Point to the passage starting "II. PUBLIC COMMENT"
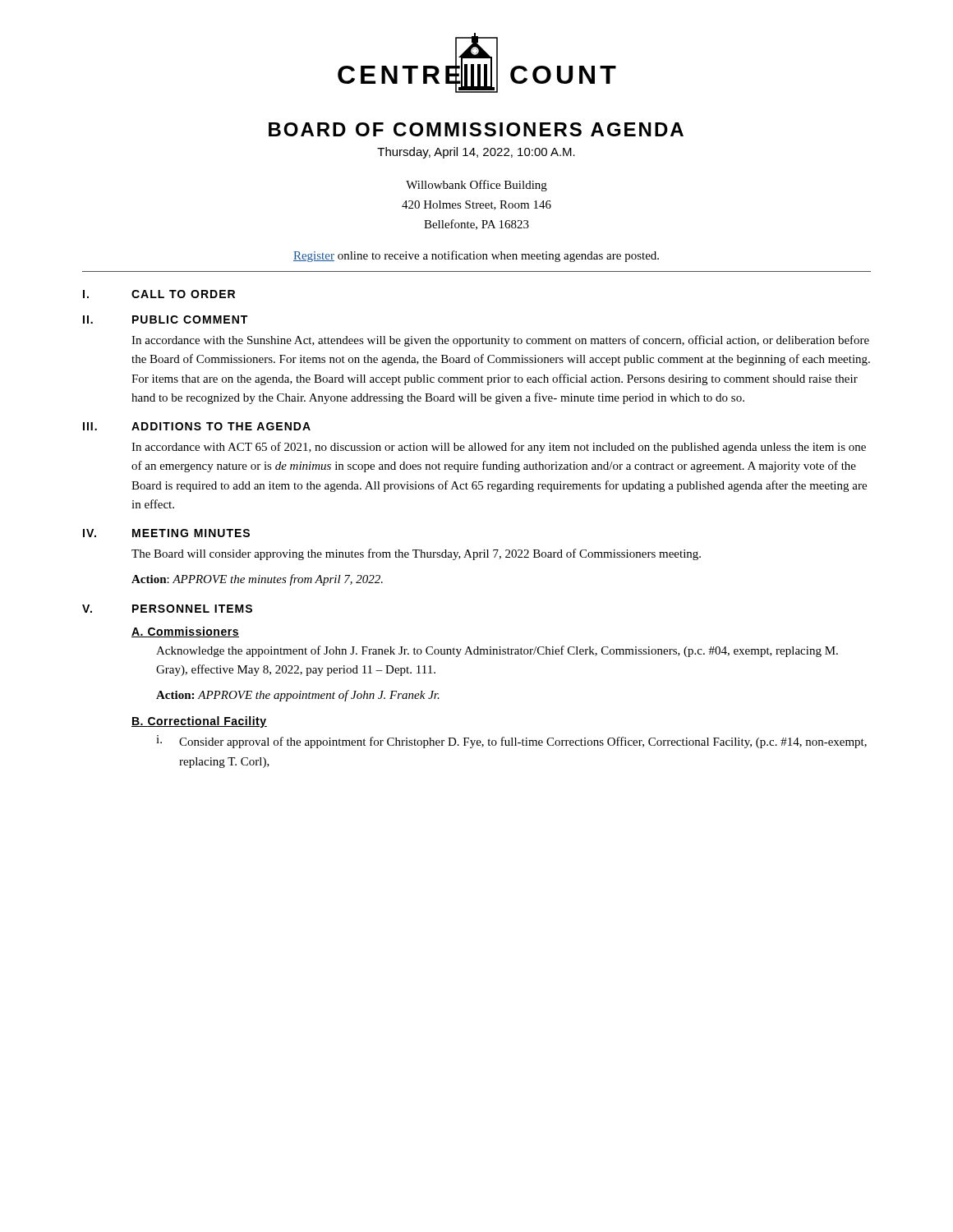 pos(165,319)
